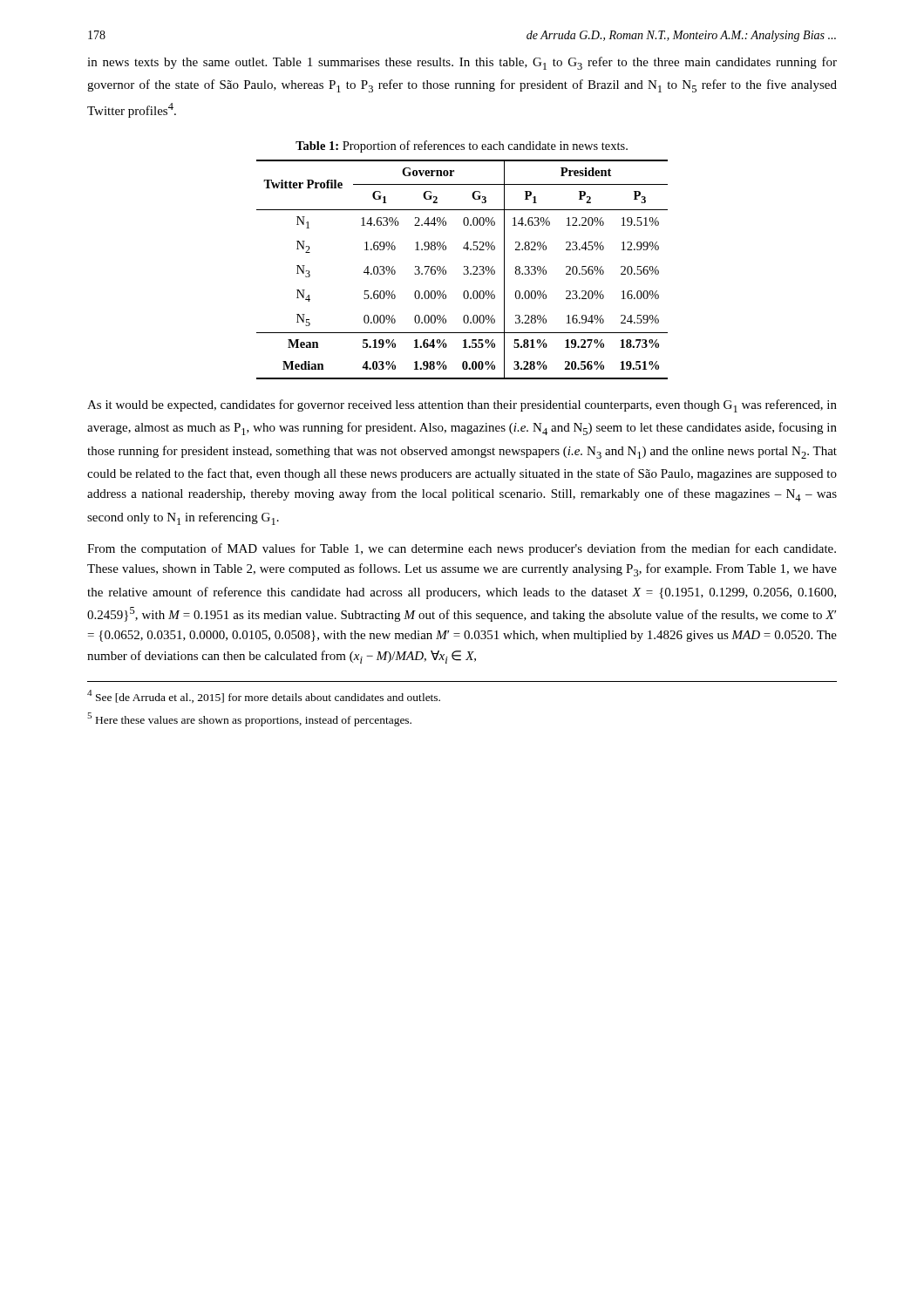Click the passage that begins "in news texts"
This screenshot has width=924, height=1308.
(462, 86)
